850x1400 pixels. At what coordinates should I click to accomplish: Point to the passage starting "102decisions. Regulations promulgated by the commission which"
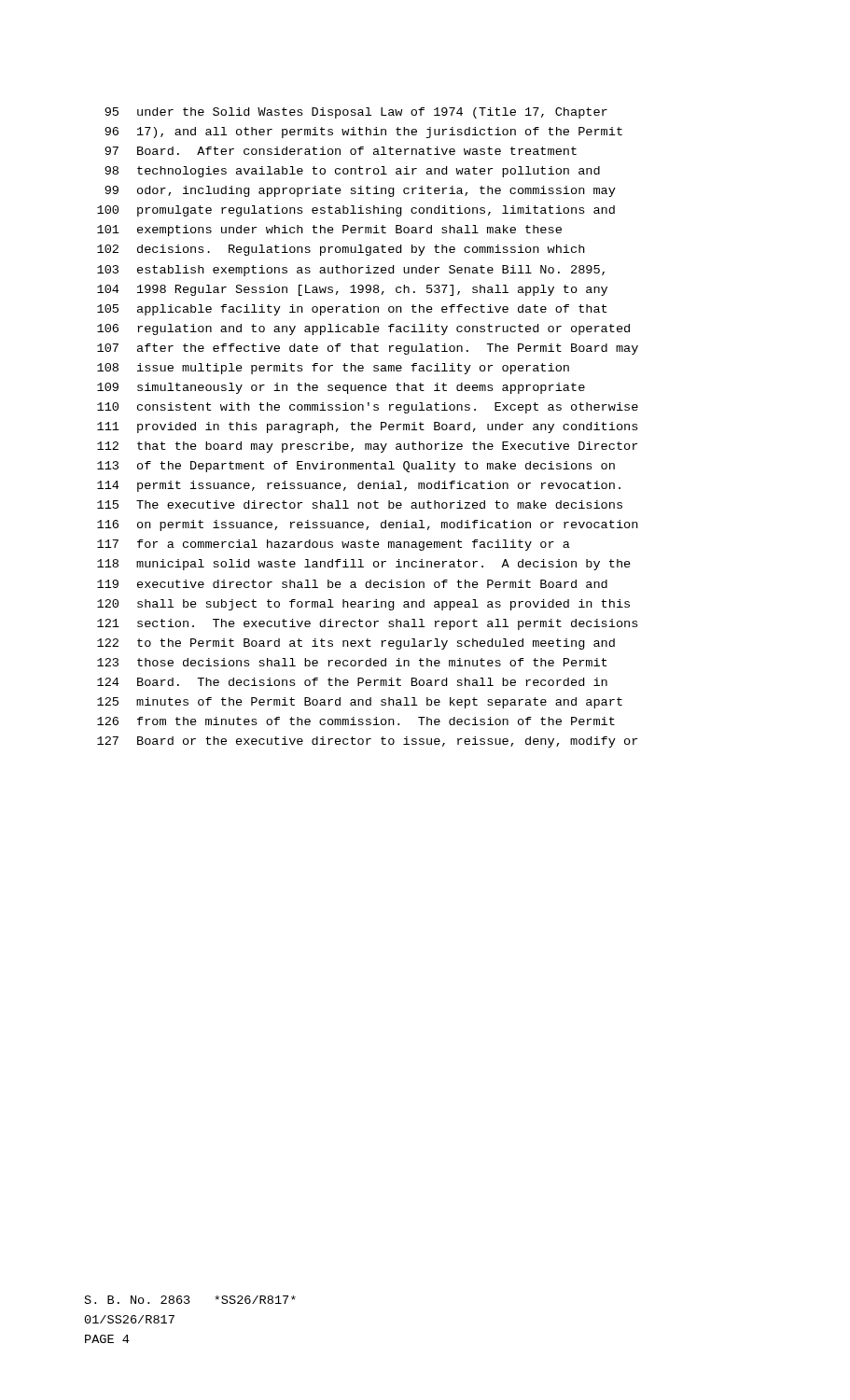335,250
